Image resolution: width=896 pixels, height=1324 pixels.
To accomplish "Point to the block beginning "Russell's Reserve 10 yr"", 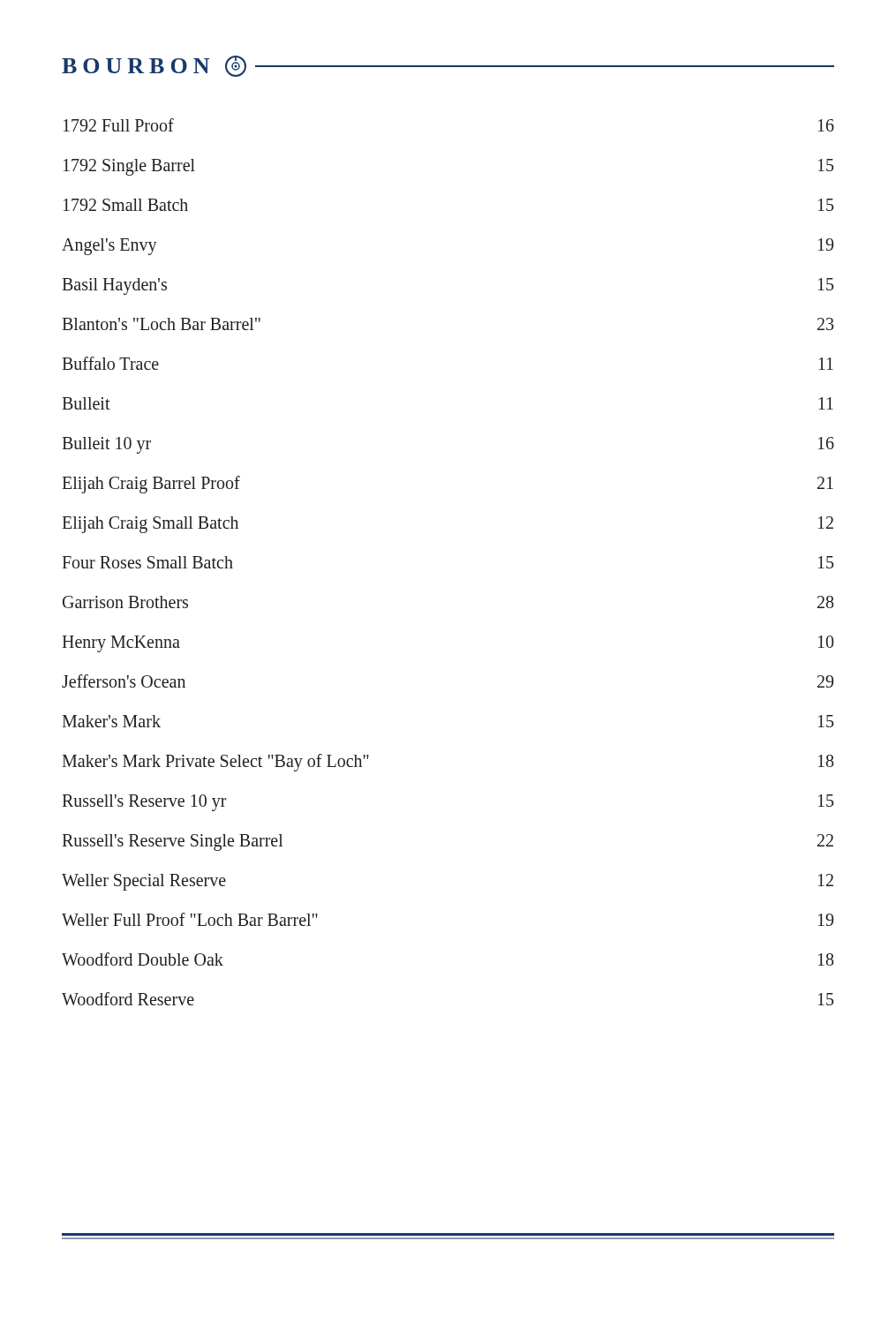I will (x=137, y=804).
